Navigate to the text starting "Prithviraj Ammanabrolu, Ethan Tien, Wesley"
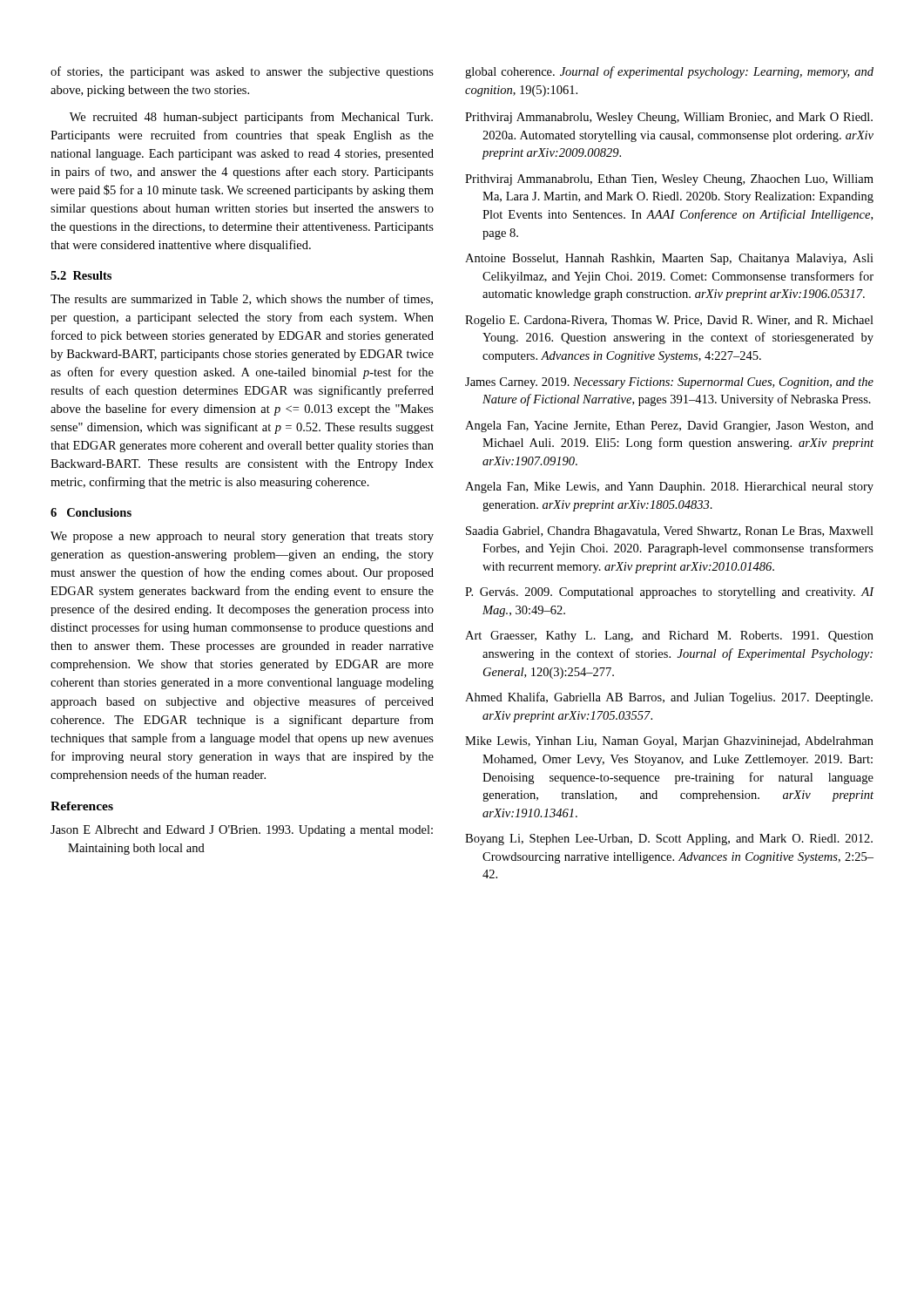The height and width of the screenshot is (1307, 924). tap(669, 206)
